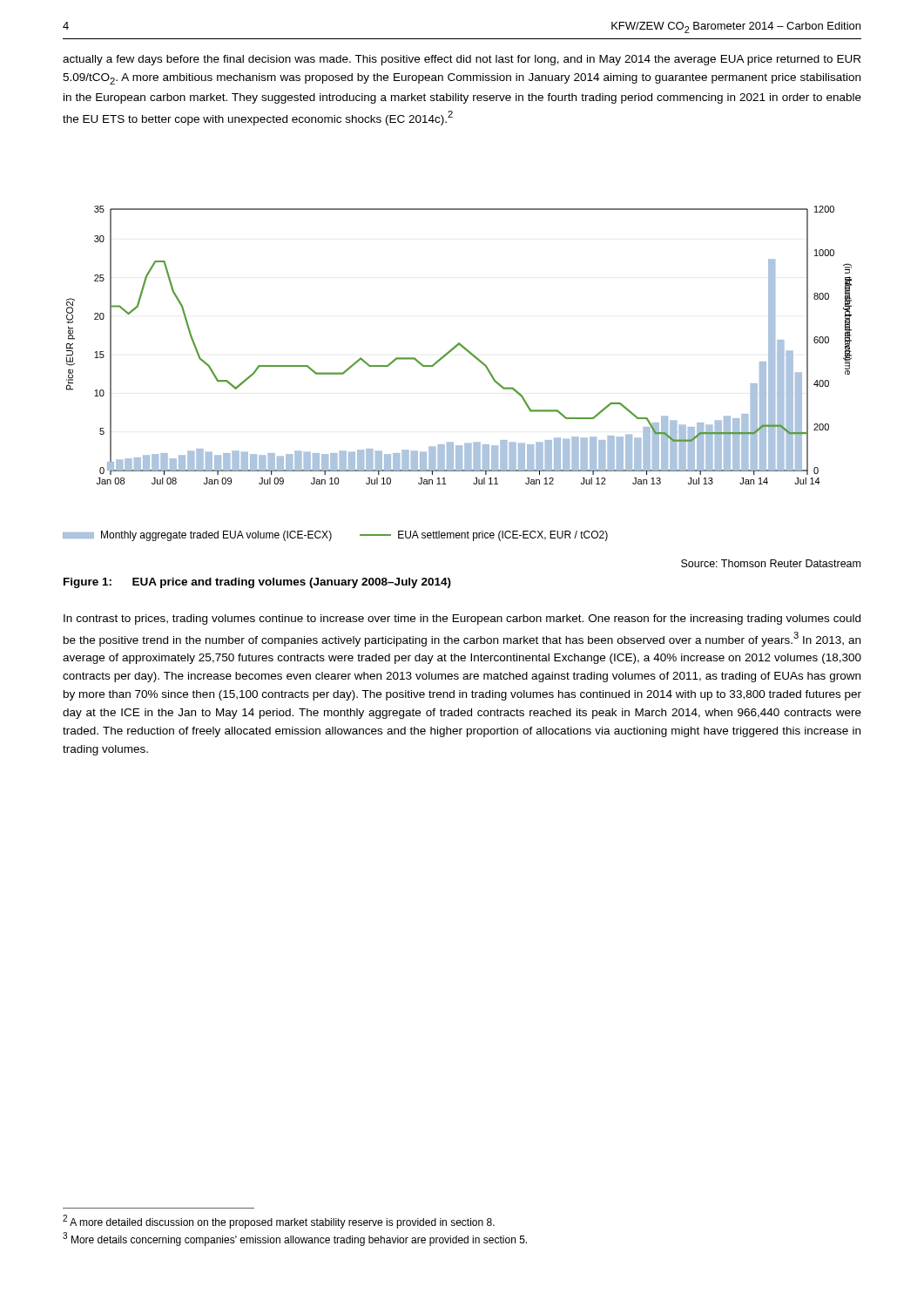Click on the element starting "Figure 1: EUA price and trading volumes"
Screen dimensions: 1307x924
(257, 582)
